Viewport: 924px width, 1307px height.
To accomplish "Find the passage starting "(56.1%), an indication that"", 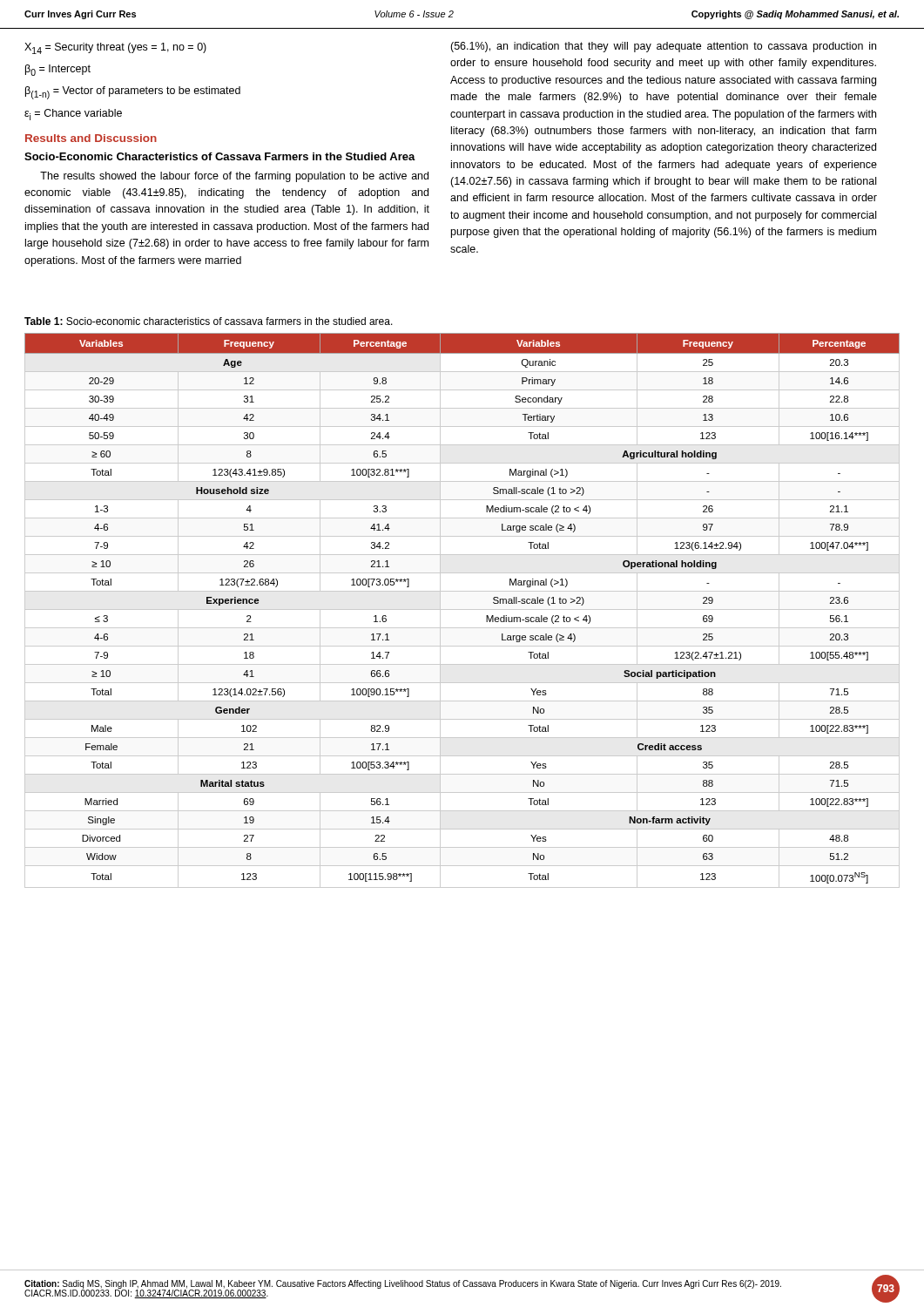I will [664, 147].
